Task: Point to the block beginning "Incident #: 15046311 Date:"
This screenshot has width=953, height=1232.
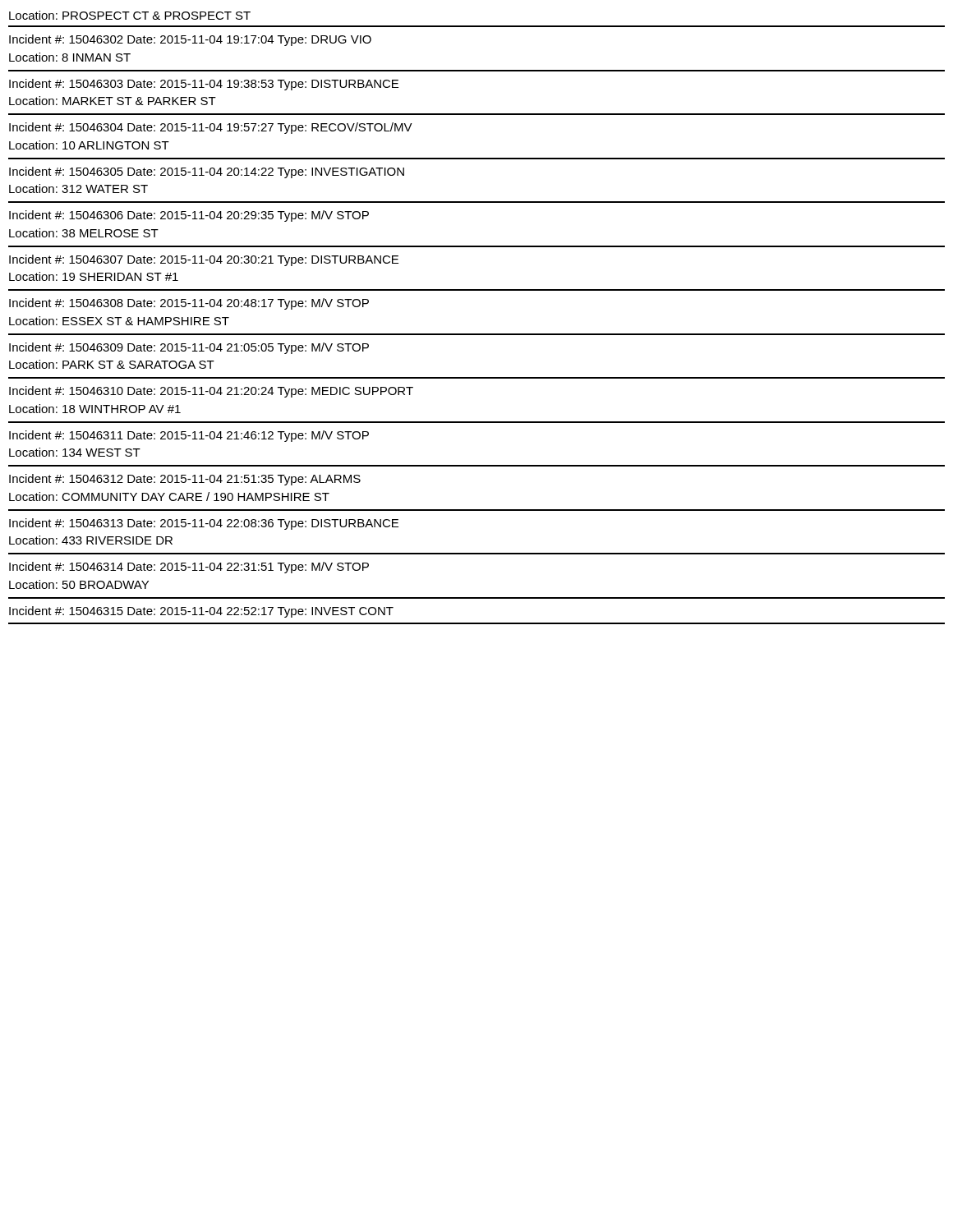Action: coord(189,436)
